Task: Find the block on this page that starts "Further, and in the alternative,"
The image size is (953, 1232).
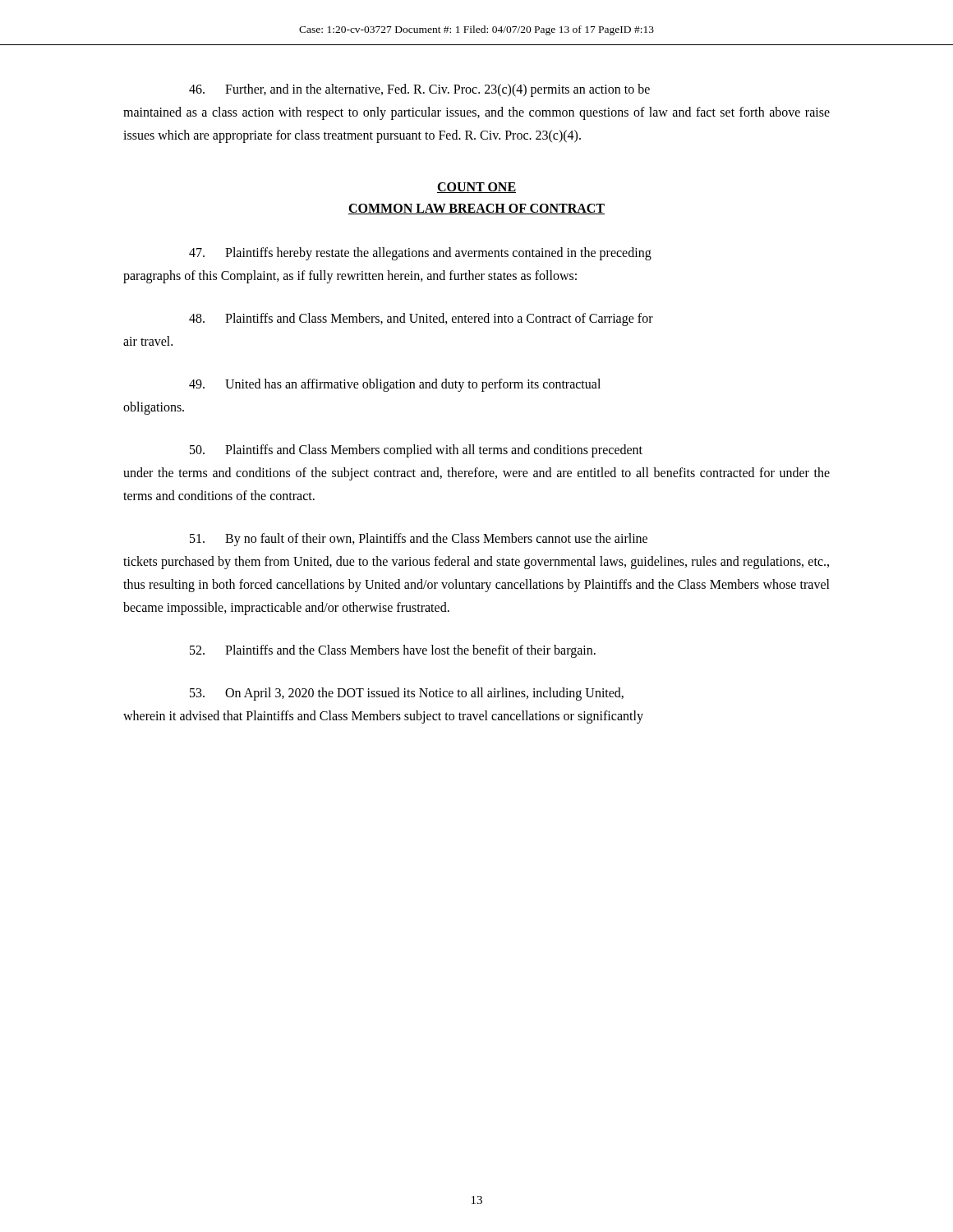Action: (x=476, y=110)
